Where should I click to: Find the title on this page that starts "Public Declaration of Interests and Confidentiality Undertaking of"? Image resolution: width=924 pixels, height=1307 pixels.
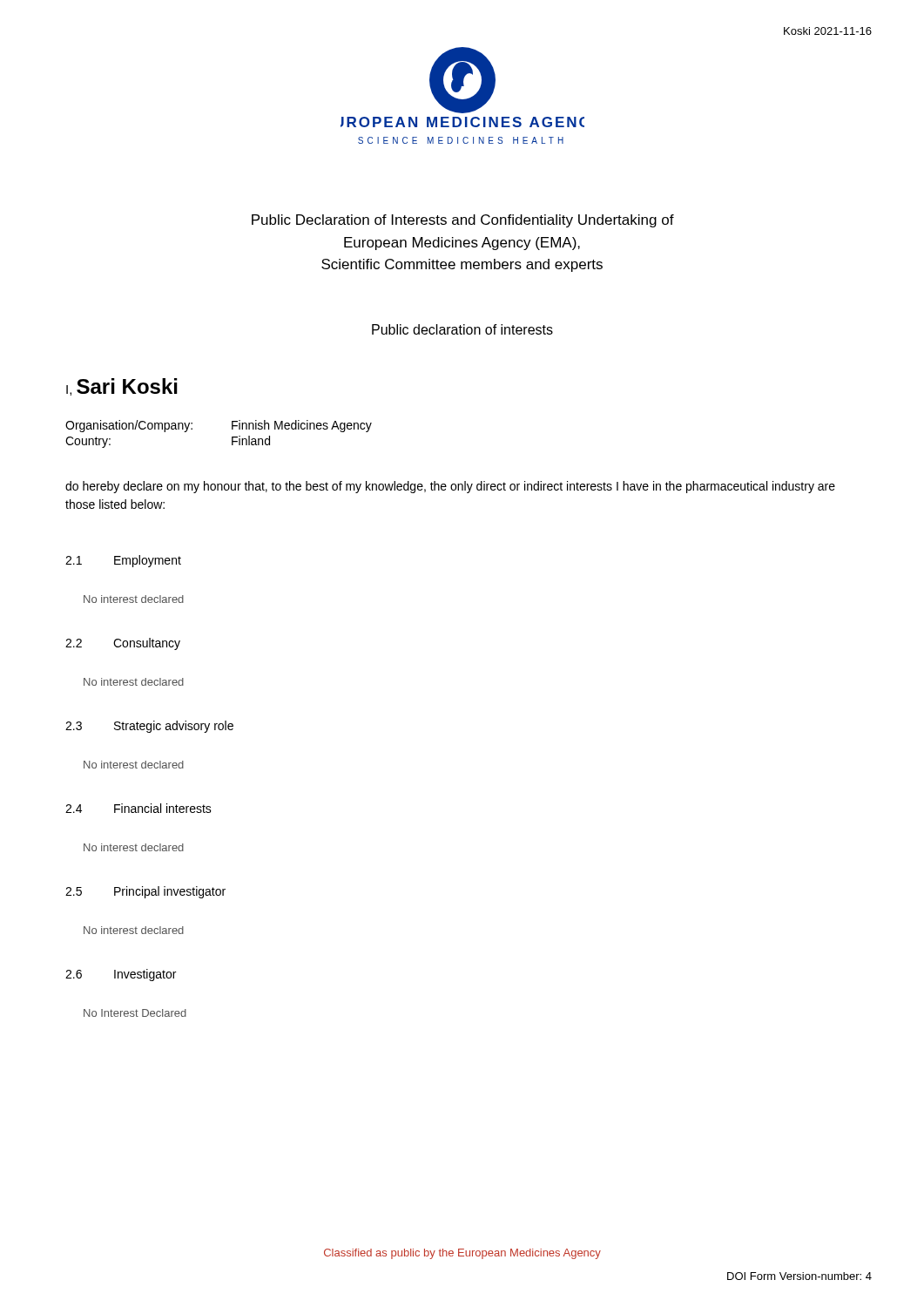462,242
